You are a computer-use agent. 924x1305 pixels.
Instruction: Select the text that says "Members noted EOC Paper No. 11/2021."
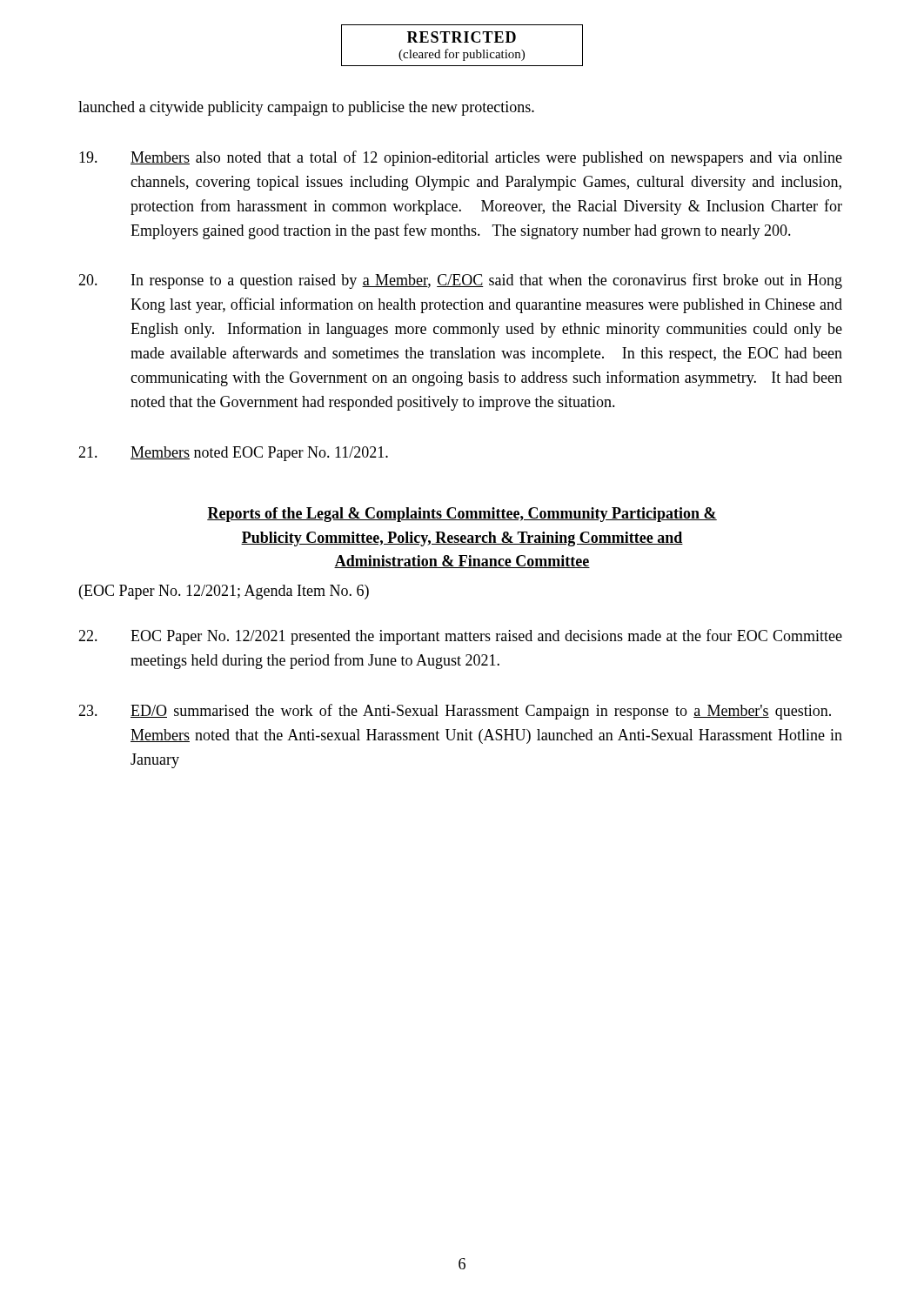point(233,454)
